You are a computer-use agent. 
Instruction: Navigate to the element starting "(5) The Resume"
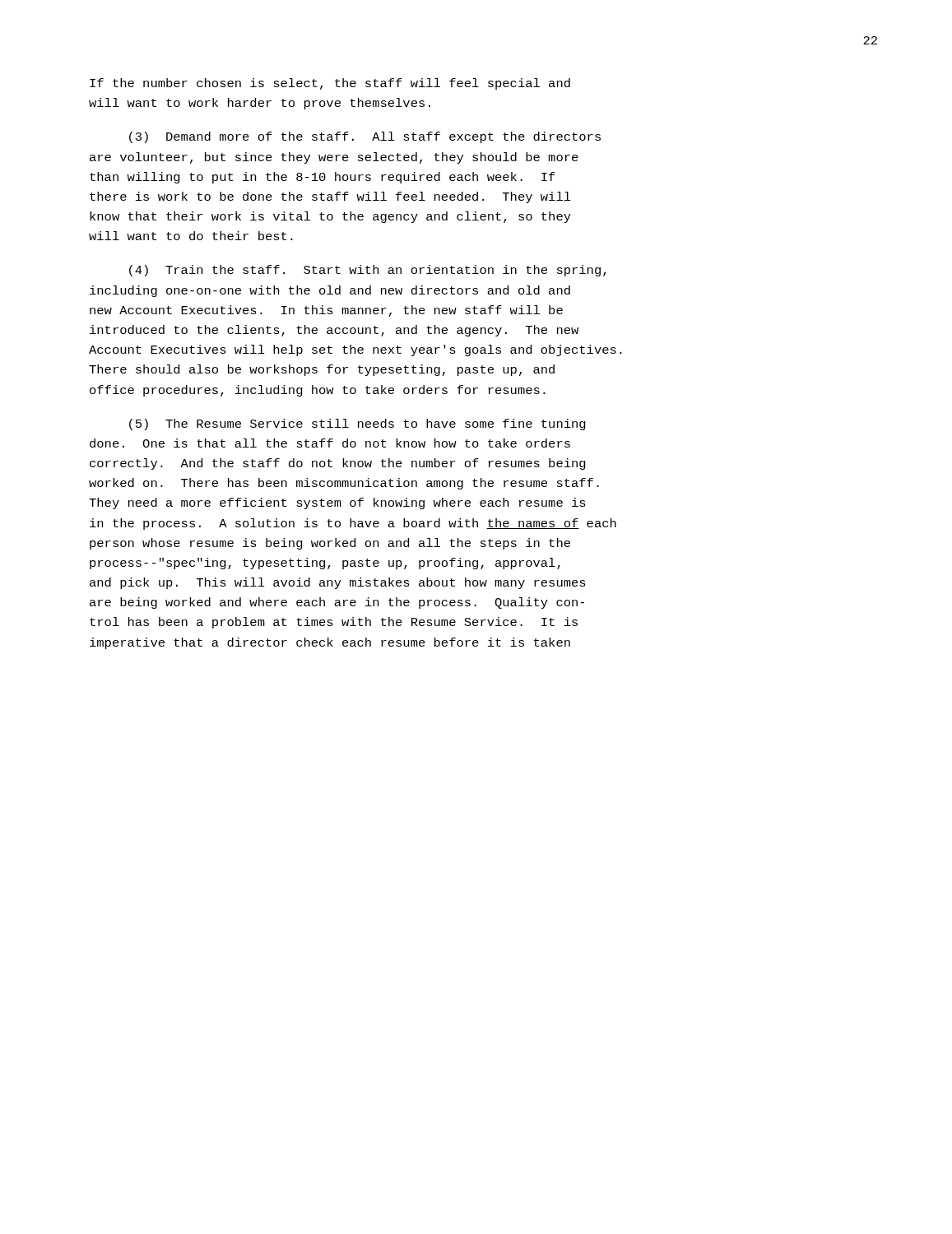pyautogui.click(x=353, y=534)
